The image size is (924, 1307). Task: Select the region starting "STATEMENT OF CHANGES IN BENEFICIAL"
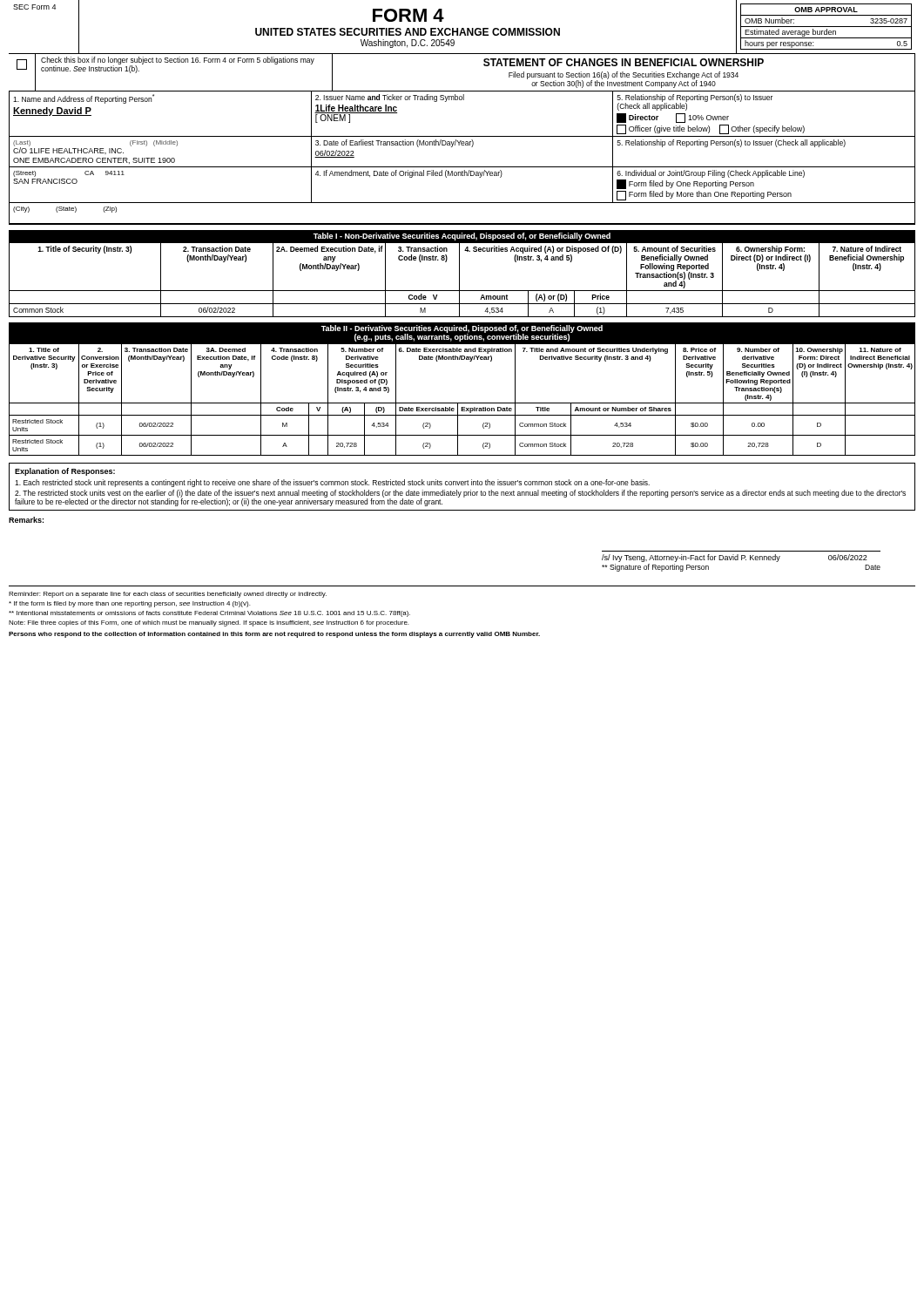[x=624, y=63]
